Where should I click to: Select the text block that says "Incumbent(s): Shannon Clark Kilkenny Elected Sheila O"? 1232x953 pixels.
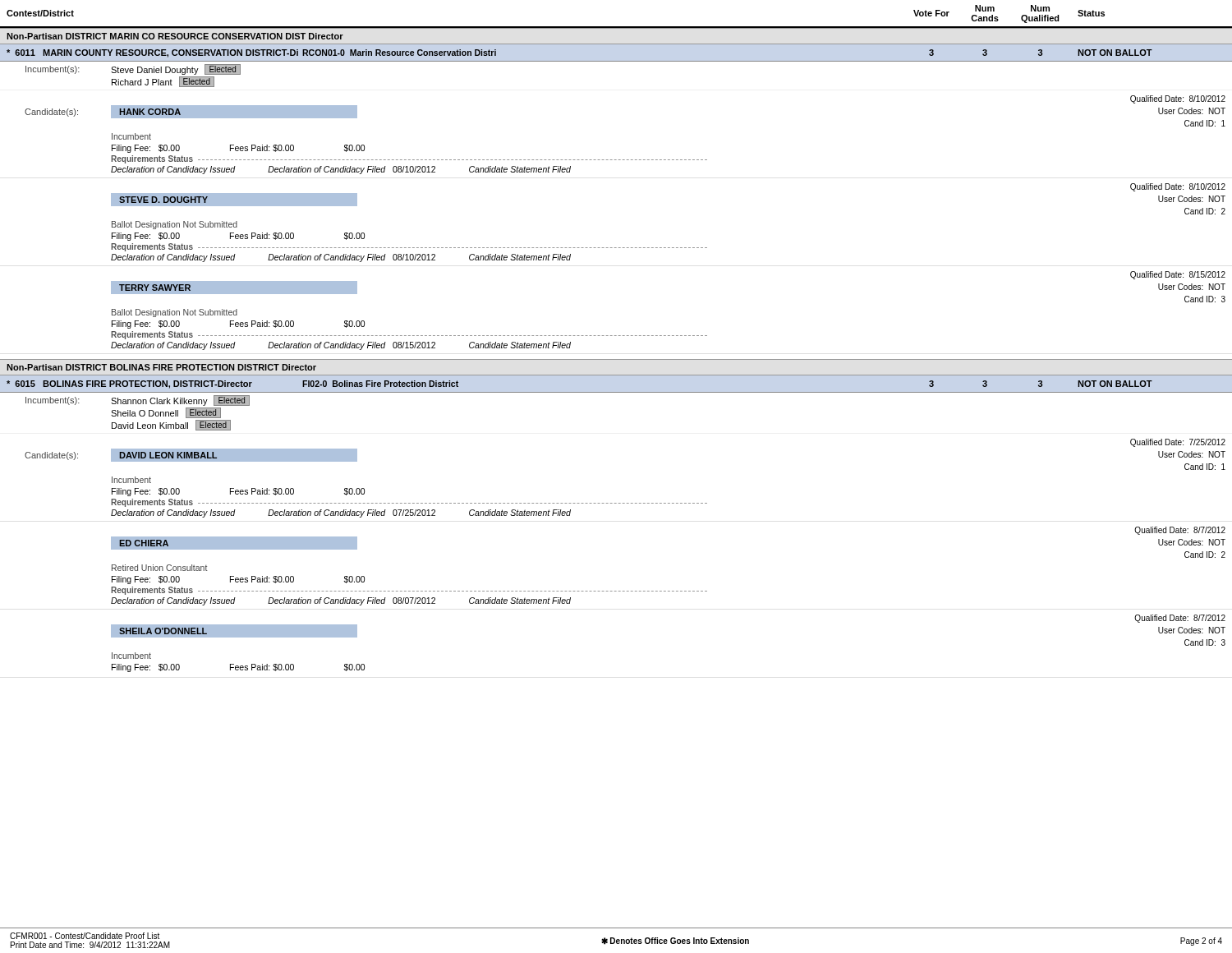[x=137, y=413]
